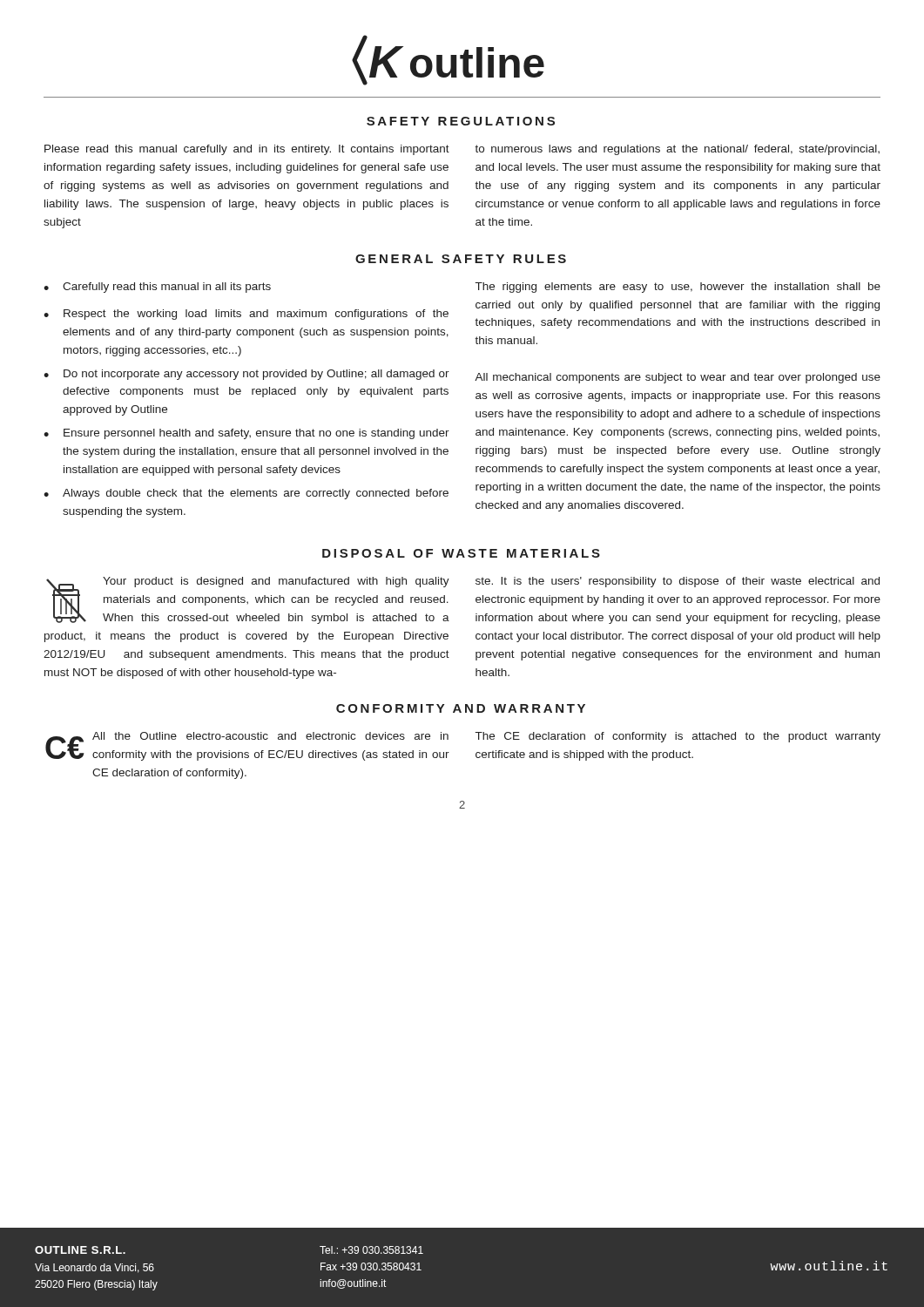The image size is (924, 1307).
Task: Click the passage that begins "• Respect the working load limits"
Action: [x=246, y=332]
